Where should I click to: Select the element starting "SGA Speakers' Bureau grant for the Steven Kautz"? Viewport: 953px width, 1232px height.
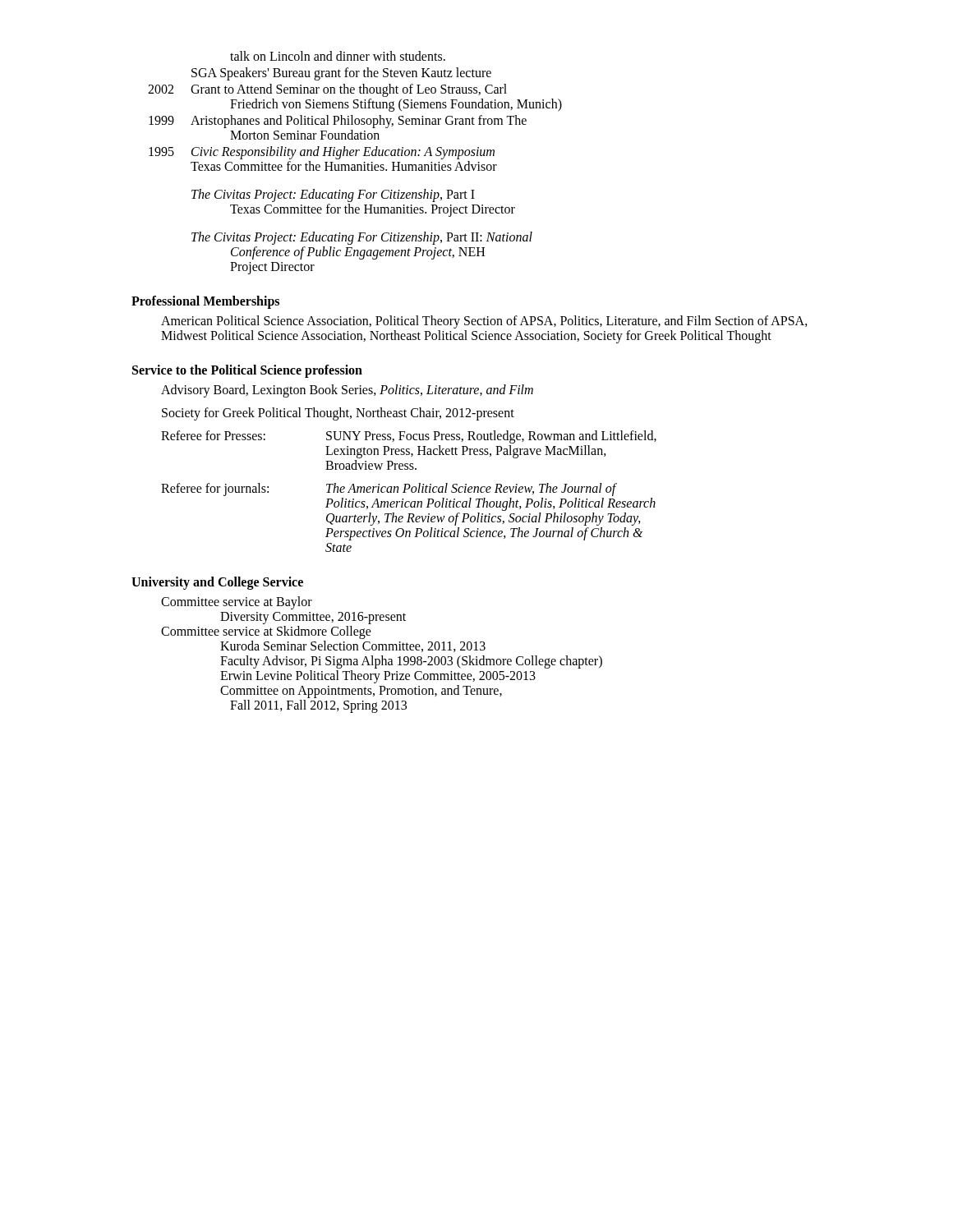pyautogui.click(x=341, y=73)
